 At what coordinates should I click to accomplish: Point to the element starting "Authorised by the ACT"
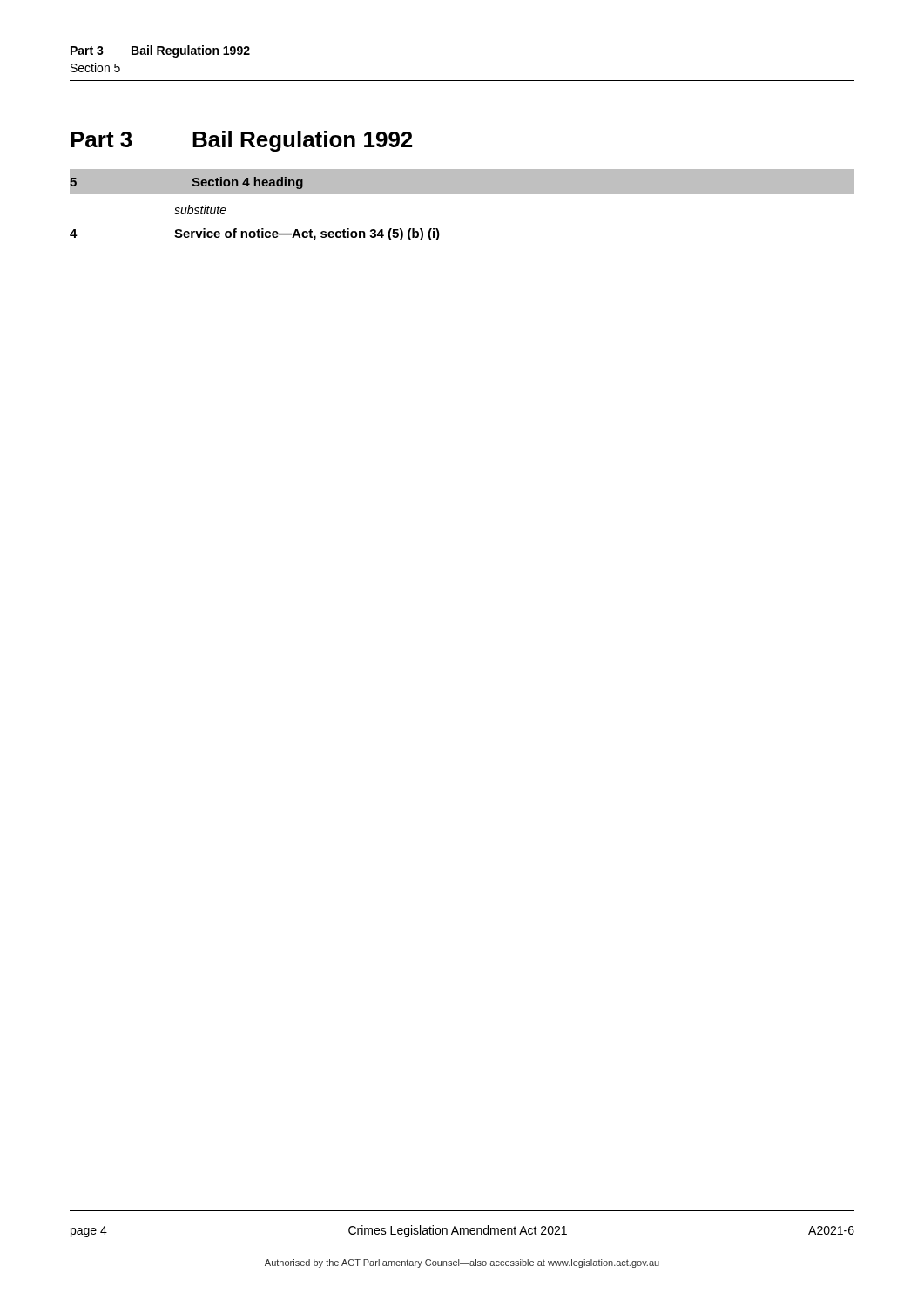pos(462,1263)
